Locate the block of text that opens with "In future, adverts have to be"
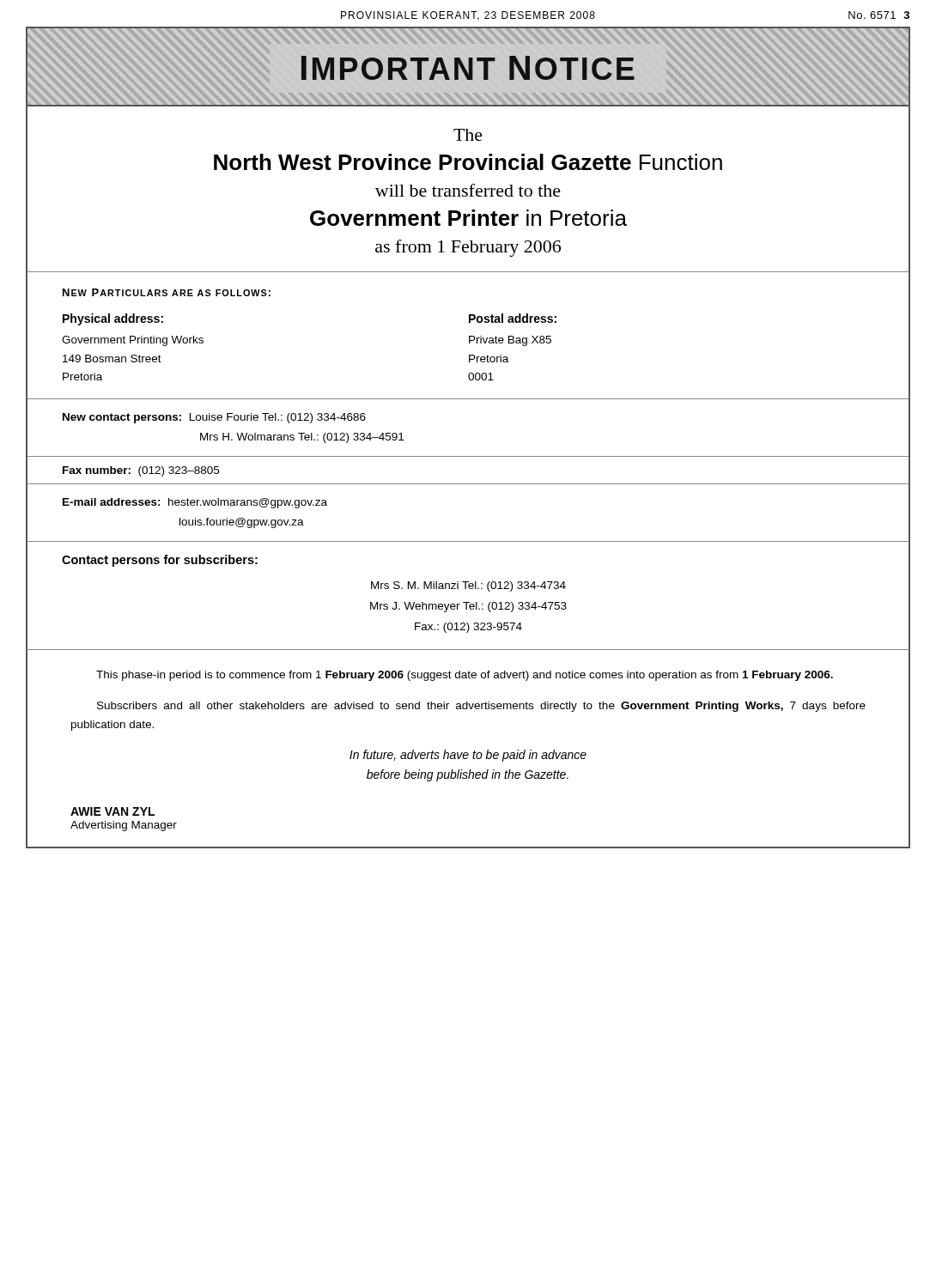The width and height of the screenshot is (936, 1288). (468, 765)
